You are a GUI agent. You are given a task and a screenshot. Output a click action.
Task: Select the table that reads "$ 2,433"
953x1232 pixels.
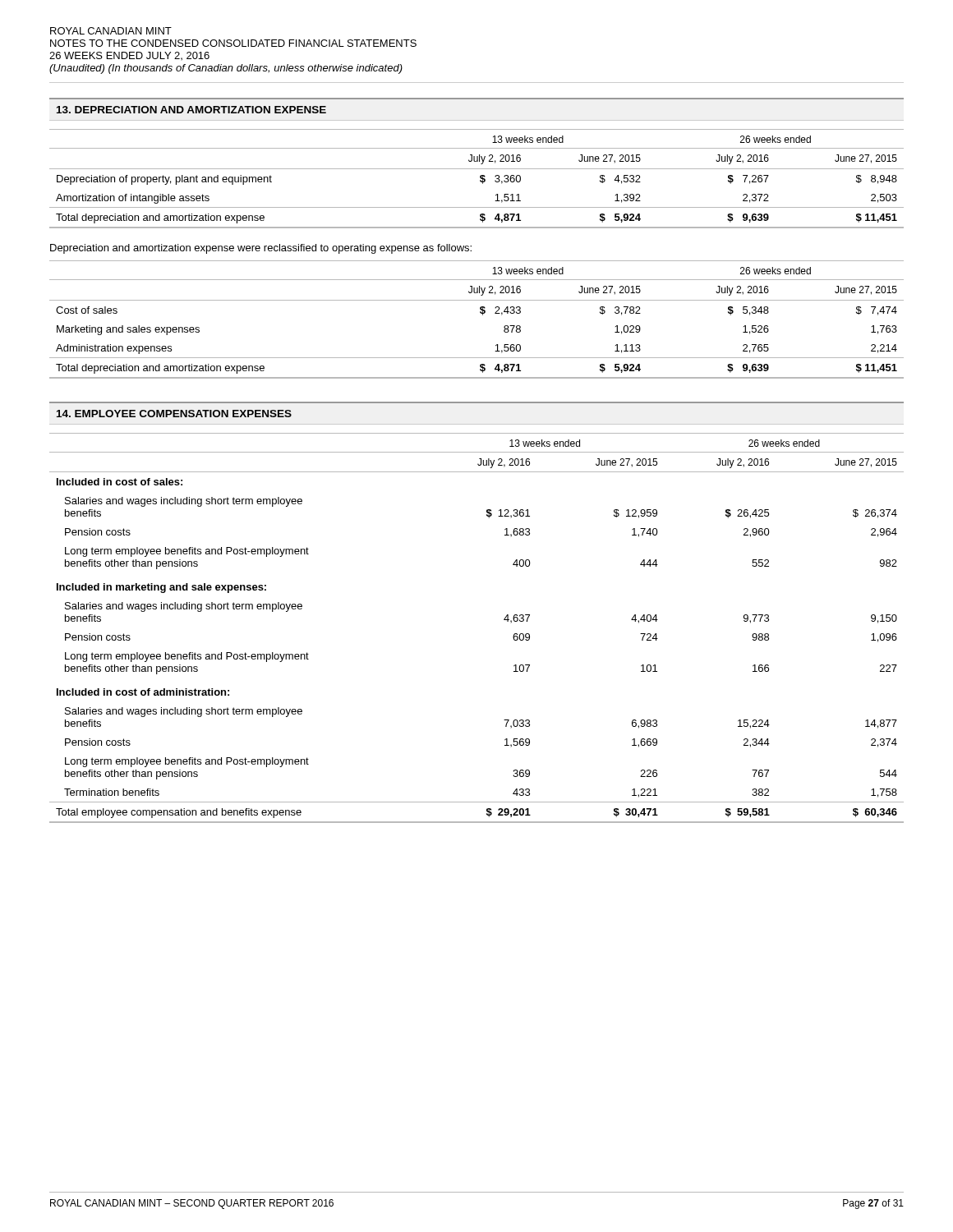click(476, 319)
